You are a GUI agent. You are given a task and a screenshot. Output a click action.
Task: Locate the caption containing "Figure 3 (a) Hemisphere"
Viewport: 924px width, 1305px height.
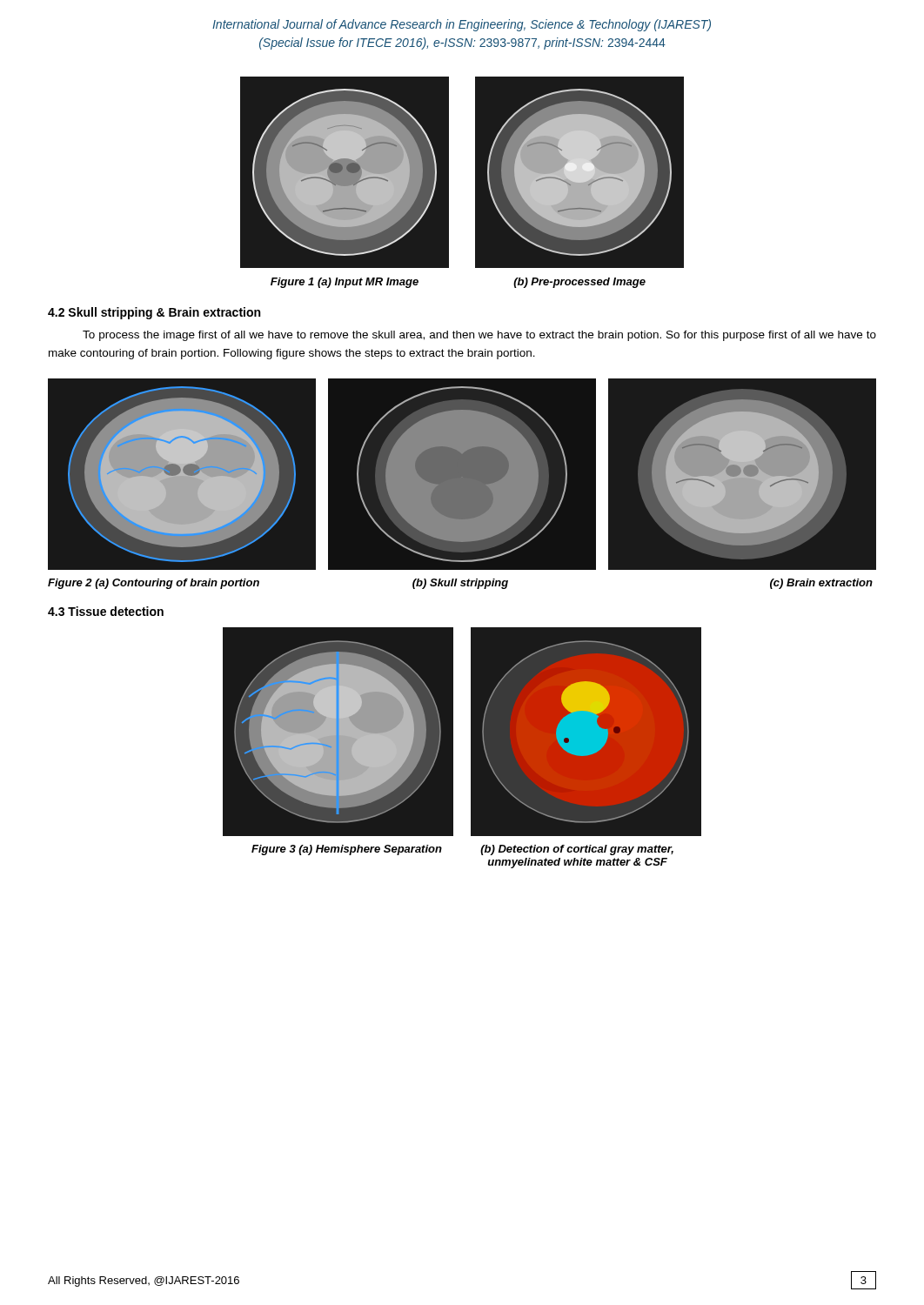347,849
